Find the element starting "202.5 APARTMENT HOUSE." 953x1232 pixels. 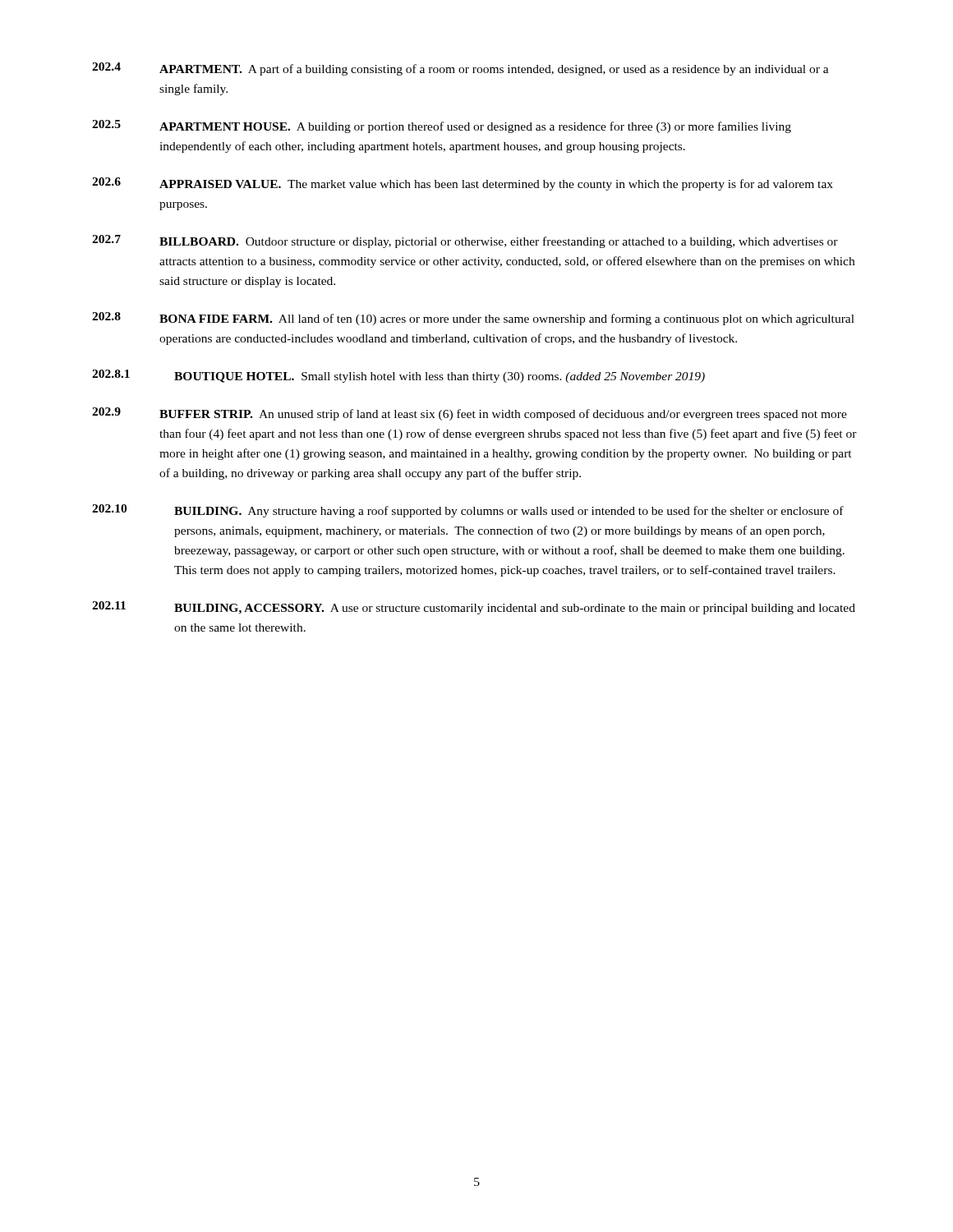click(x=476, y=136)
